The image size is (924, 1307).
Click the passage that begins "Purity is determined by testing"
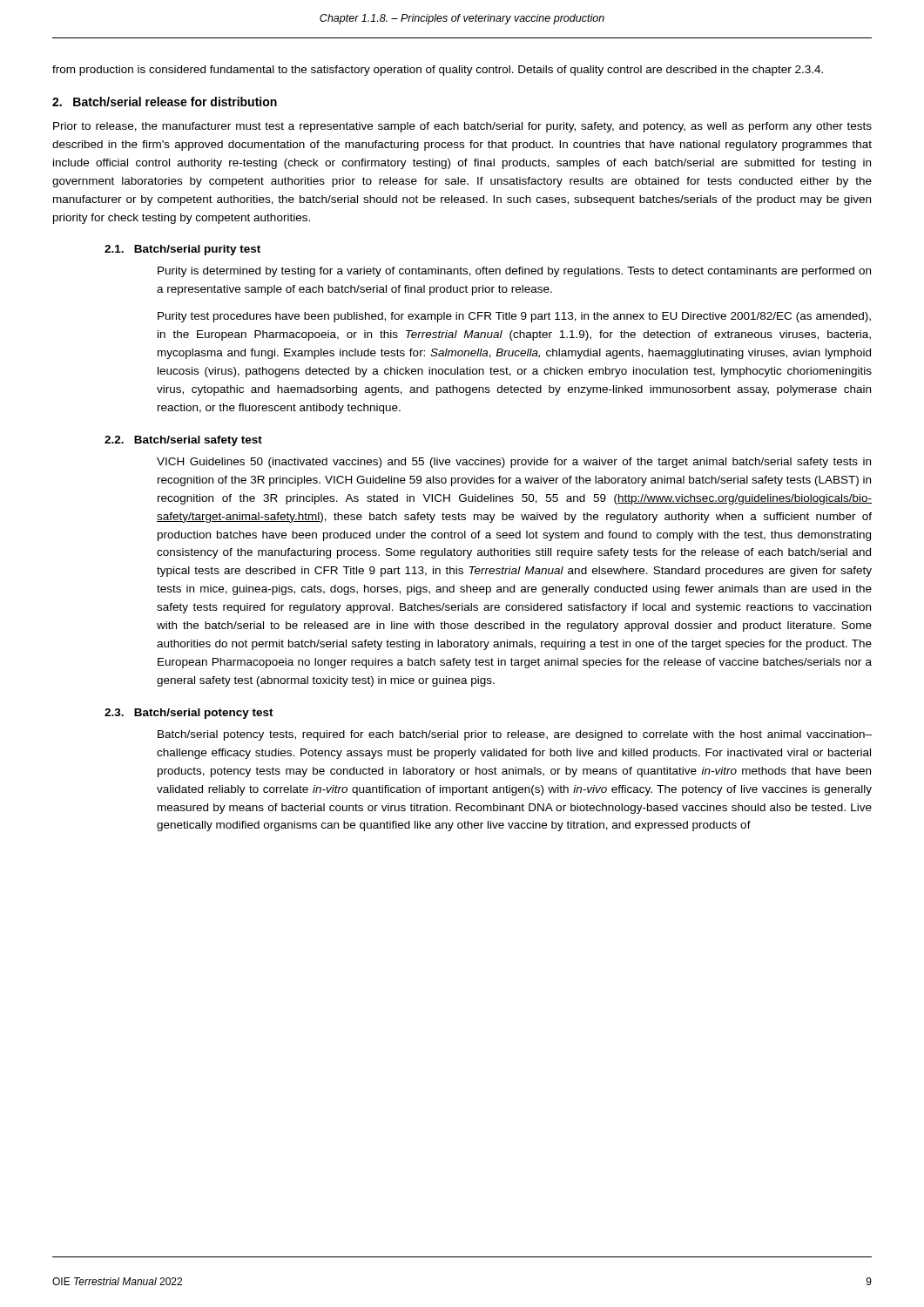pyautogui.click(x=514, y=280)
